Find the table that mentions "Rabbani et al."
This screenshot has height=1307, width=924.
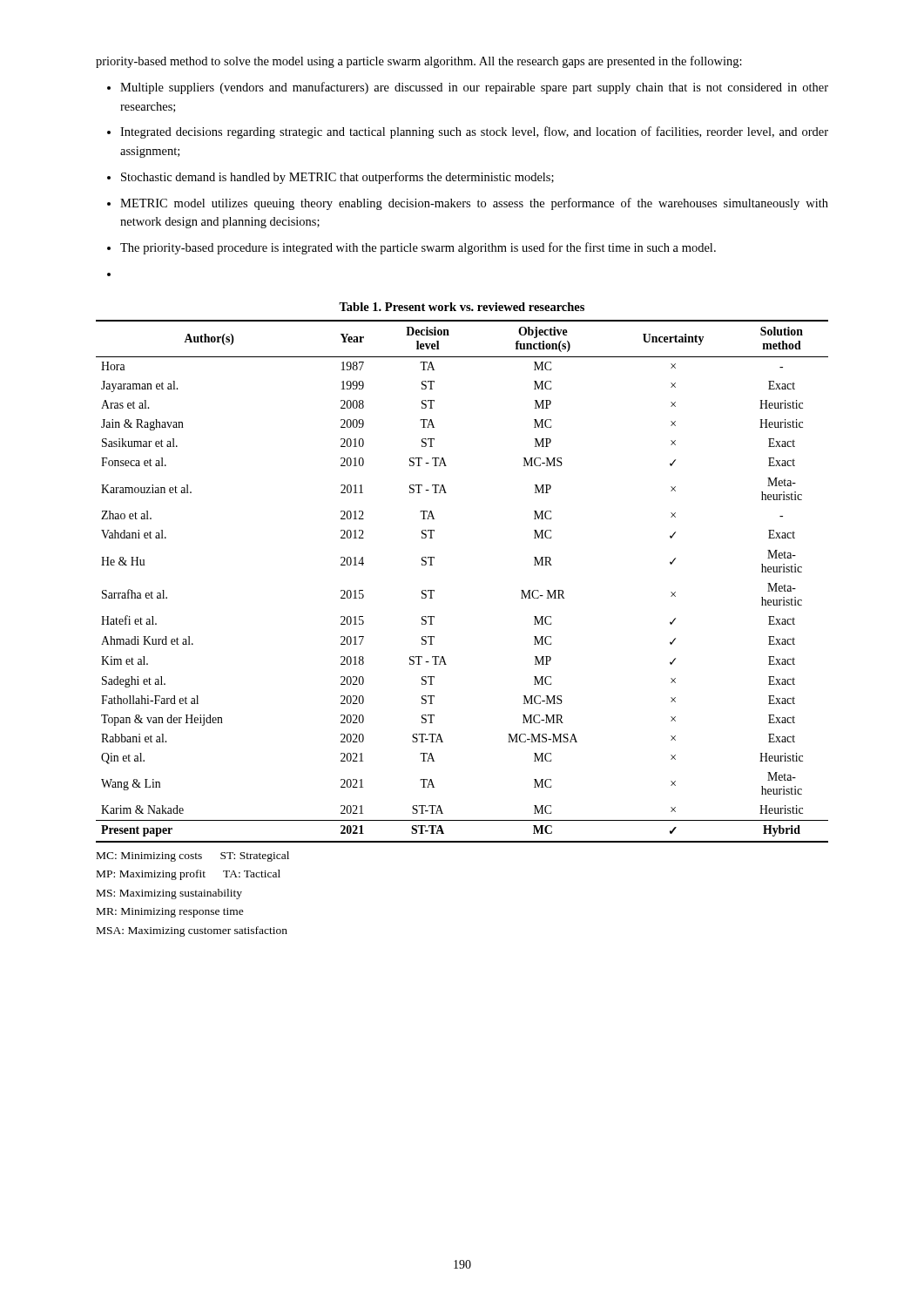[x=462, y=581]
